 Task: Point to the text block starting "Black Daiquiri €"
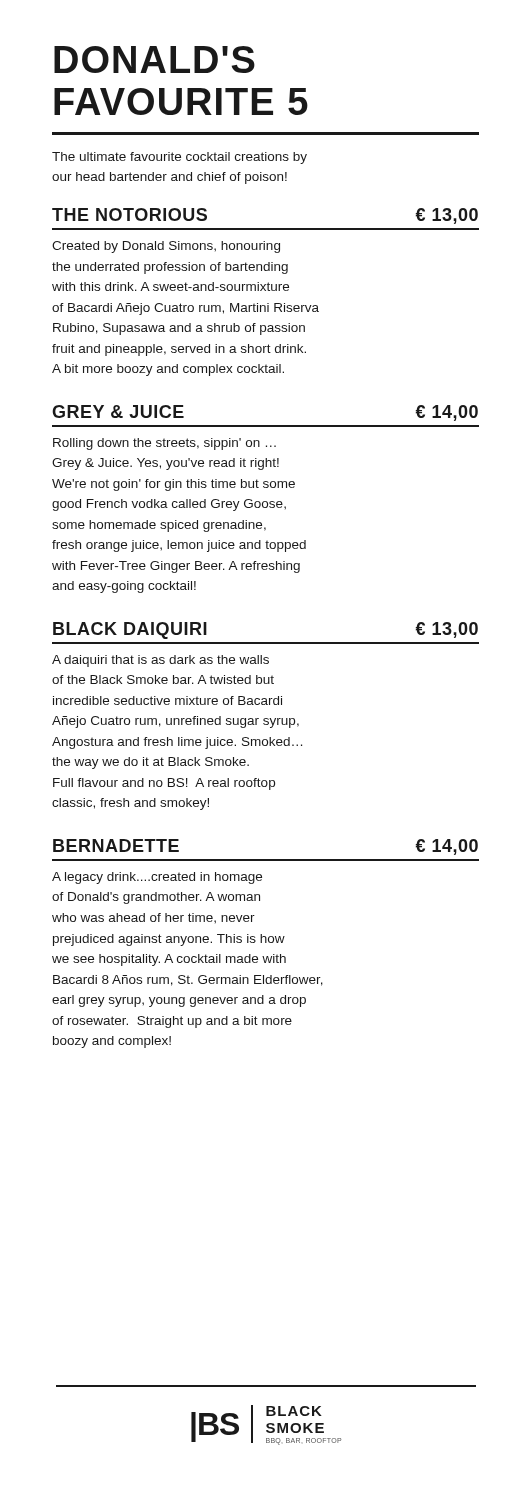click(132, 632)
